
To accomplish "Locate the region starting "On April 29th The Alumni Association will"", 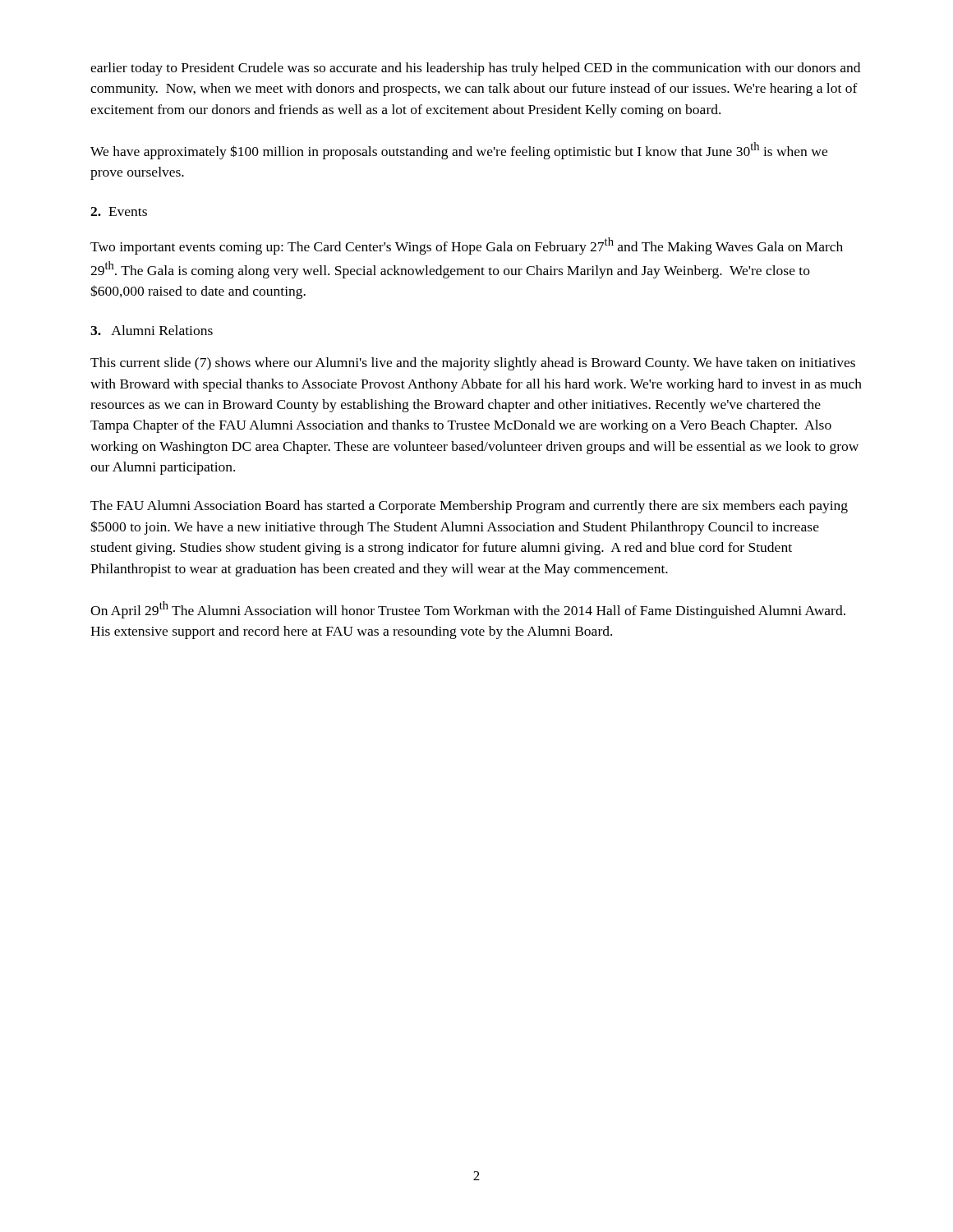I will (x=468, y=619).
